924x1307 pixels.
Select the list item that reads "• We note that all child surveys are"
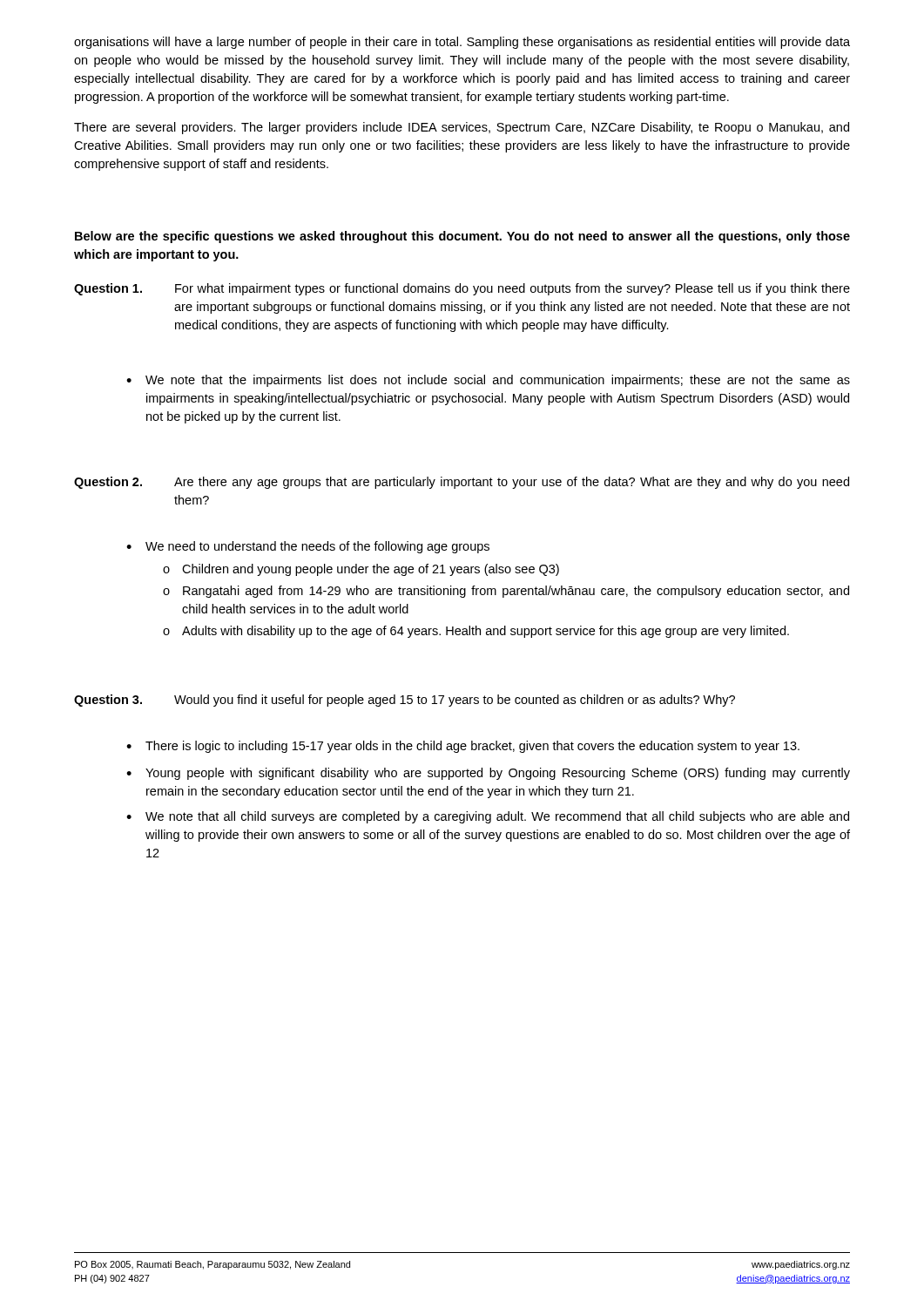click(x=488, y=835)
